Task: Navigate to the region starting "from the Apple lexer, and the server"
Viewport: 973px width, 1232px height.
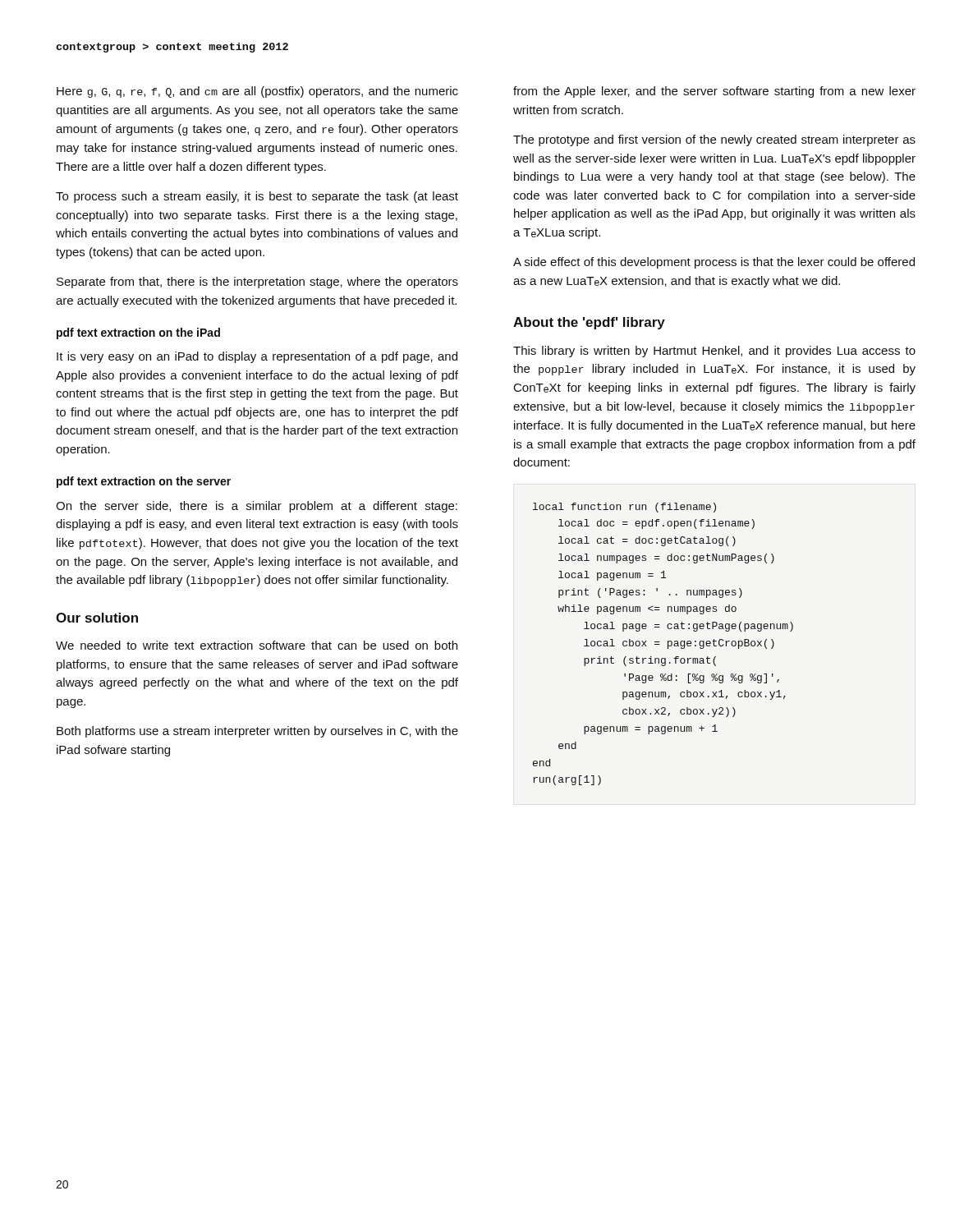Action: click(x=714, y=100)
